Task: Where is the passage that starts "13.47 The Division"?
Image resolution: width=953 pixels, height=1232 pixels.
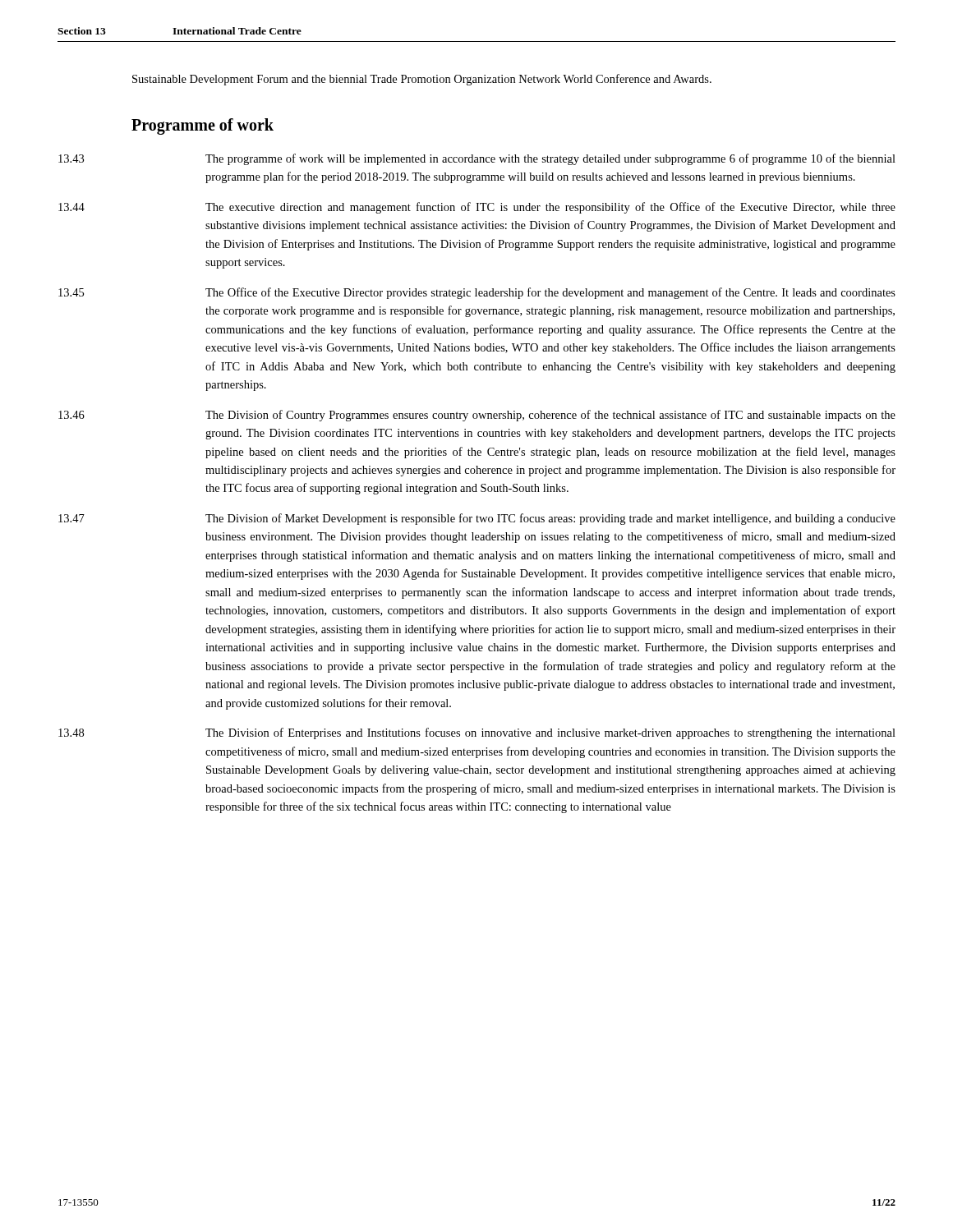Action: pos(513,611)
